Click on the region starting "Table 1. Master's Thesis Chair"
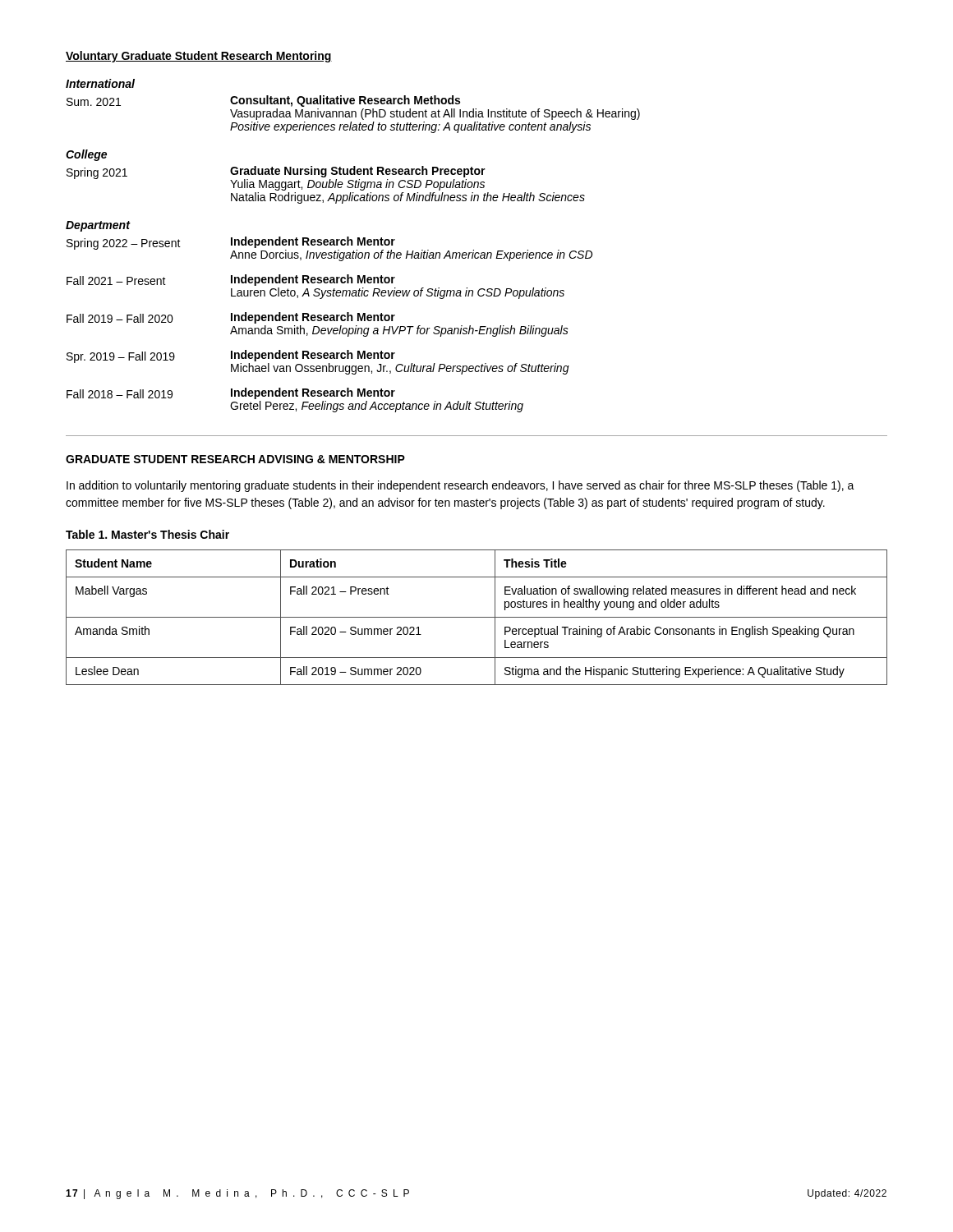Image resolution: width=953 pixels, height=1232 pixels. (x=148, y=535)
